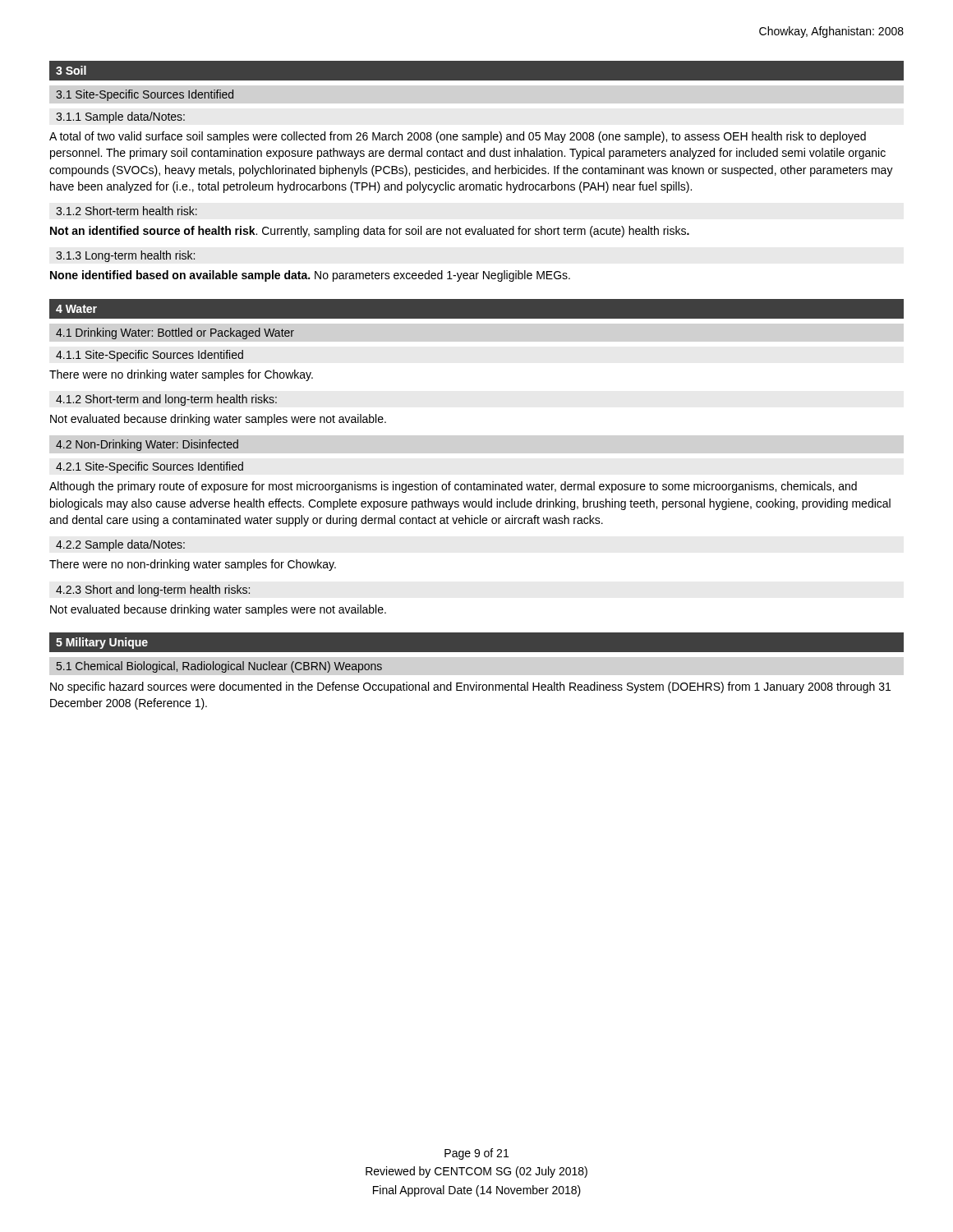Where is the passage that starts "Although the primary route"?
This screenshot has width=953, height=1232.
(470, 503)
